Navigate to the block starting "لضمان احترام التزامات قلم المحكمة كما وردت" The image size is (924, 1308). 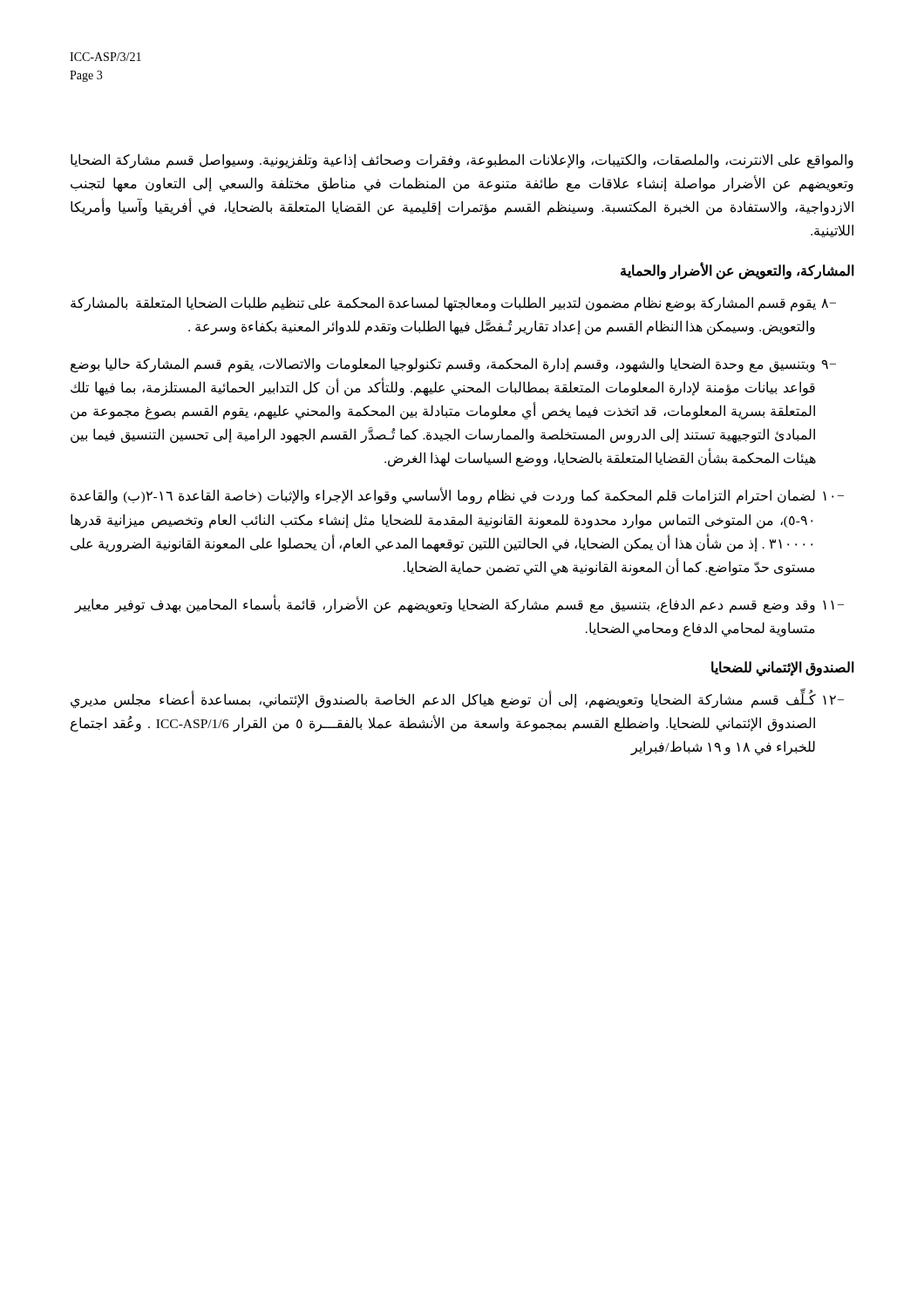[x=462, y=532]
